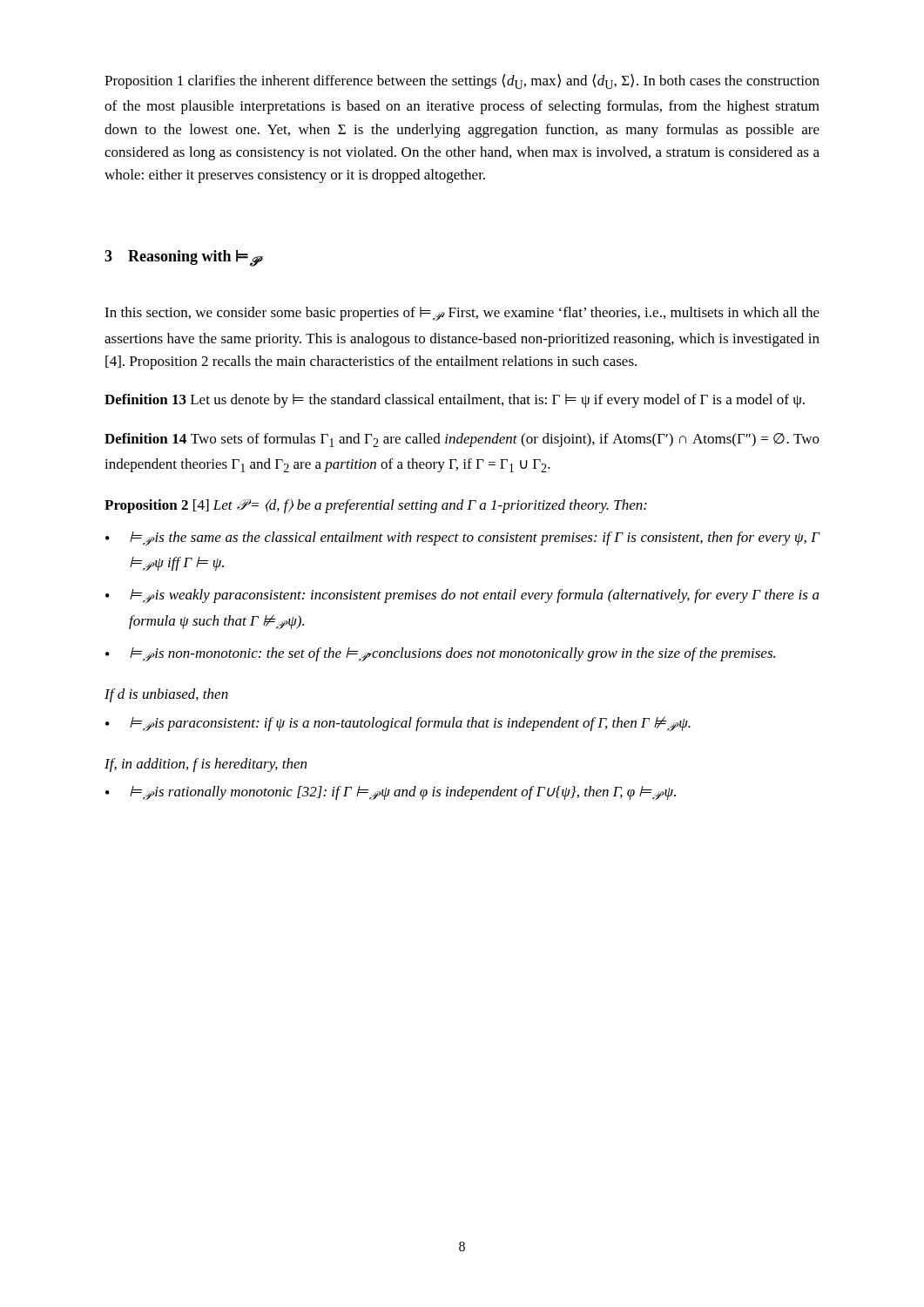Image resolution: width=924 pixels, height=1307 pixels.
Task: Point to the block beginning "Proposition 2 [4] Let 𝒫"
Action: [x=462, y=506]
